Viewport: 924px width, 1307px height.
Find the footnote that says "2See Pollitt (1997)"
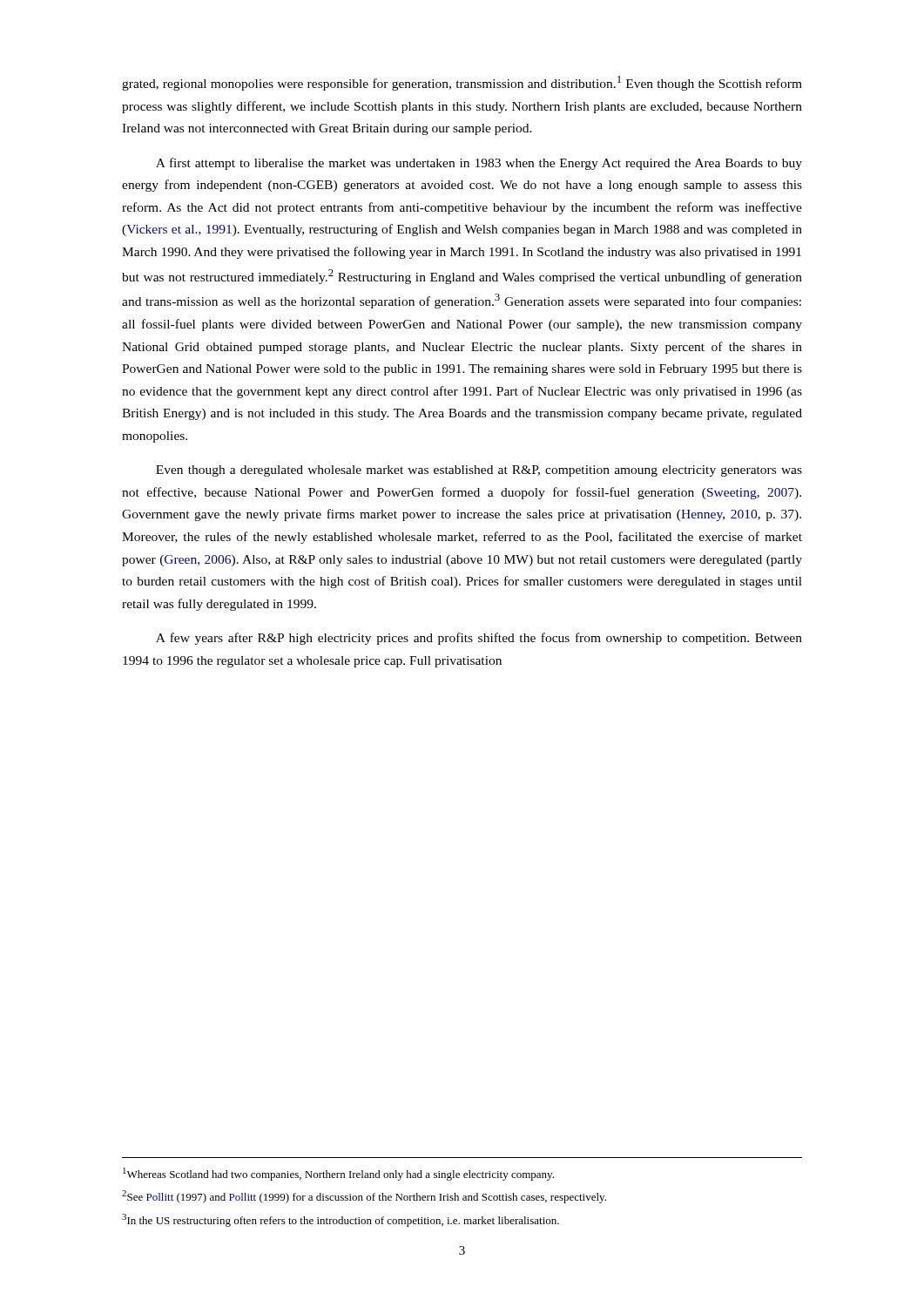(x=364, y=1196)
